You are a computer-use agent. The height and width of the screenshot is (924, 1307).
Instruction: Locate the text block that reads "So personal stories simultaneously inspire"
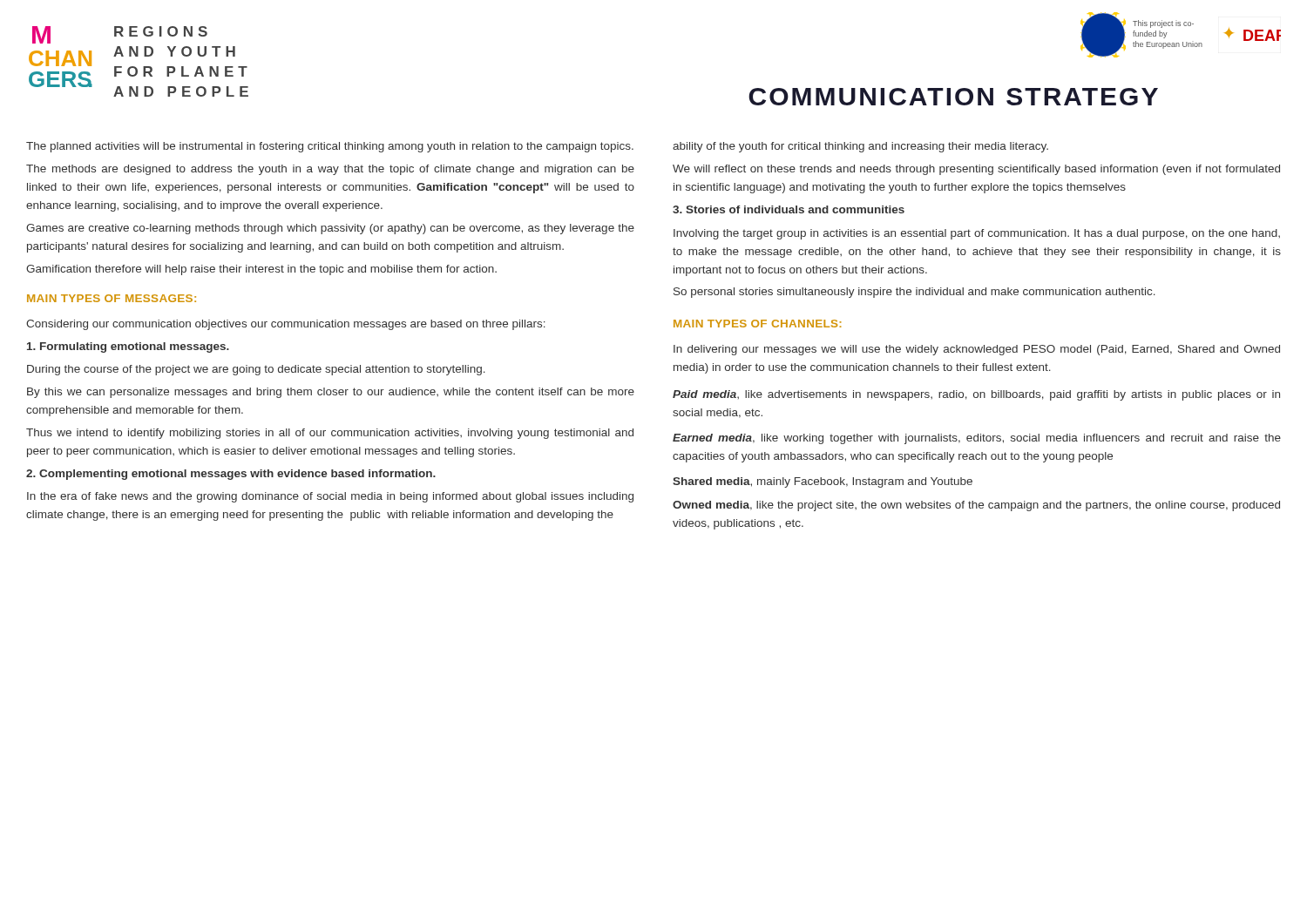tap(914, 292)
